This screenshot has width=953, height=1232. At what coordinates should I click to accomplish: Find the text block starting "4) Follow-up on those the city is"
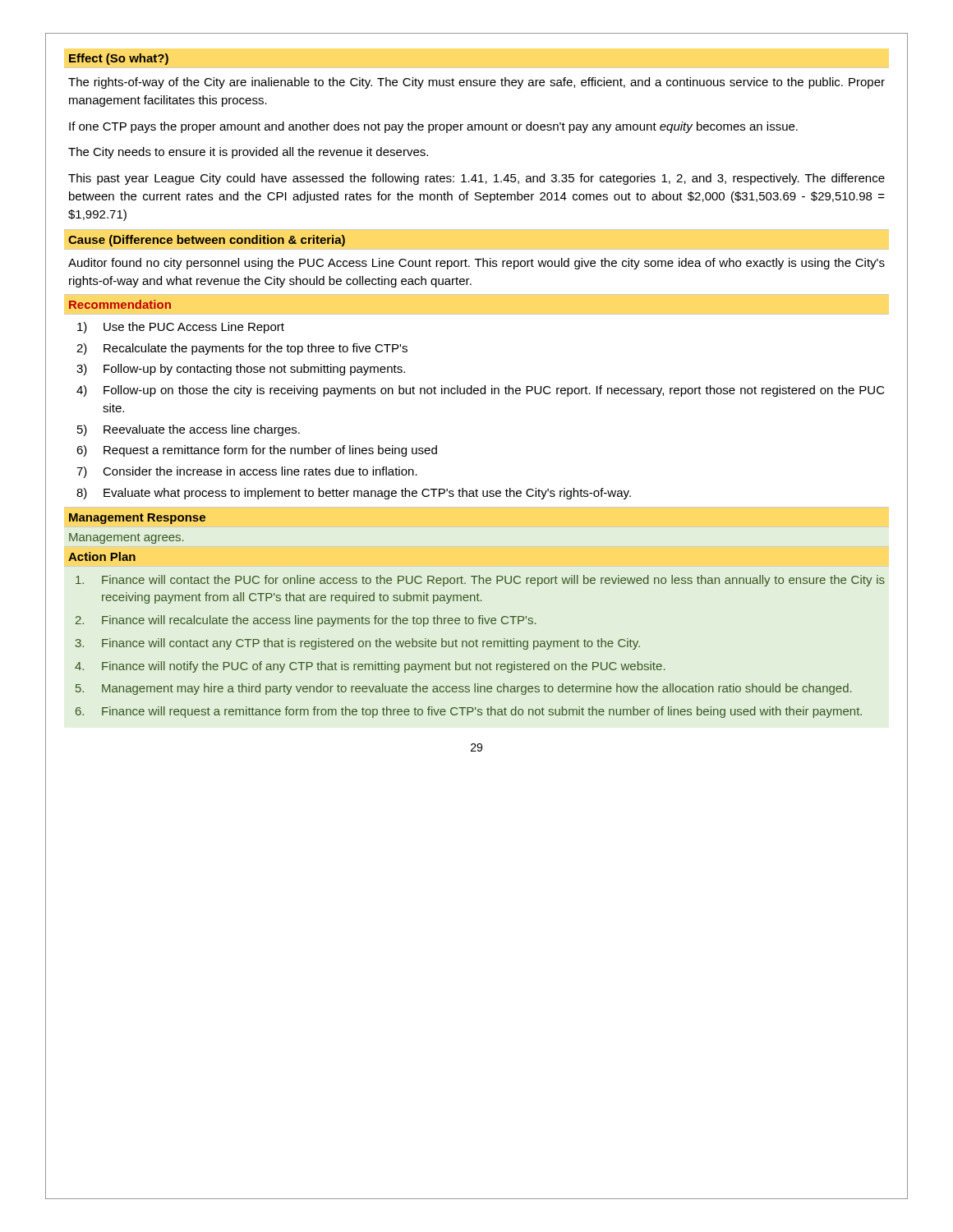pyautogui.click(x=476, y=399)
